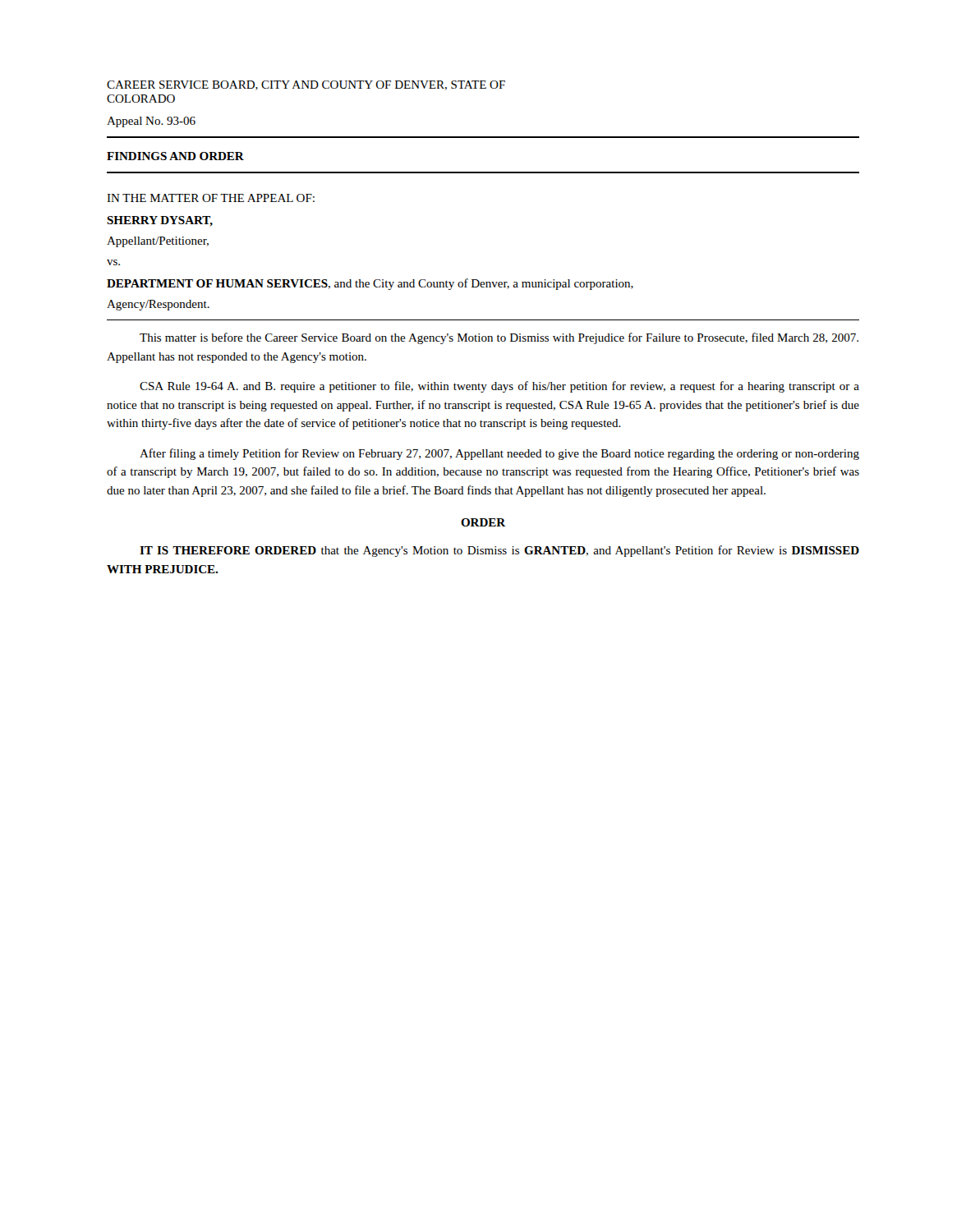
Task: Find the block on this page that starts "This matter is before the"
Action: tap(483, 347)
